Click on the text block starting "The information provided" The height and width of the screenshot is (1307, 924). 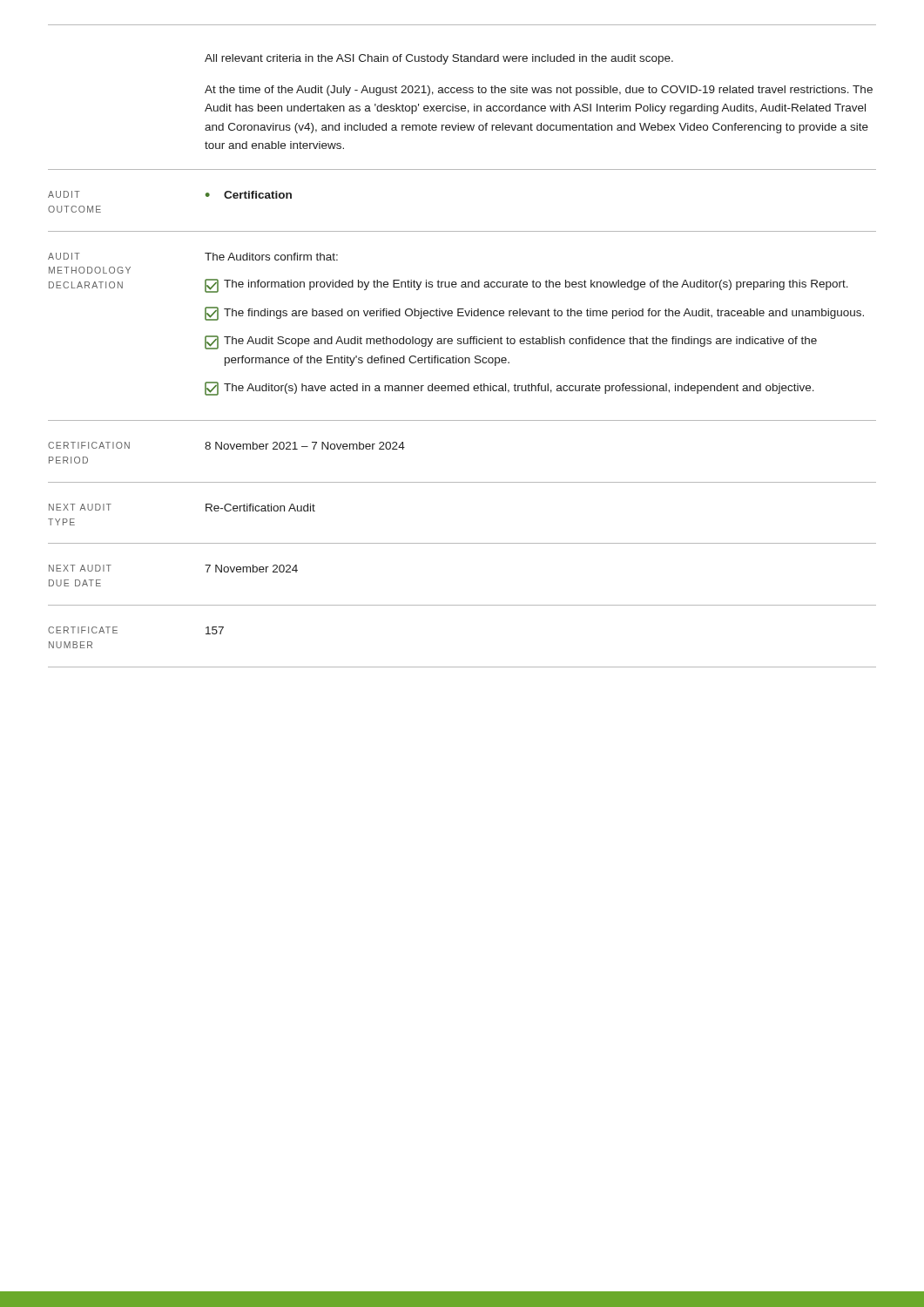pos(540,284)
